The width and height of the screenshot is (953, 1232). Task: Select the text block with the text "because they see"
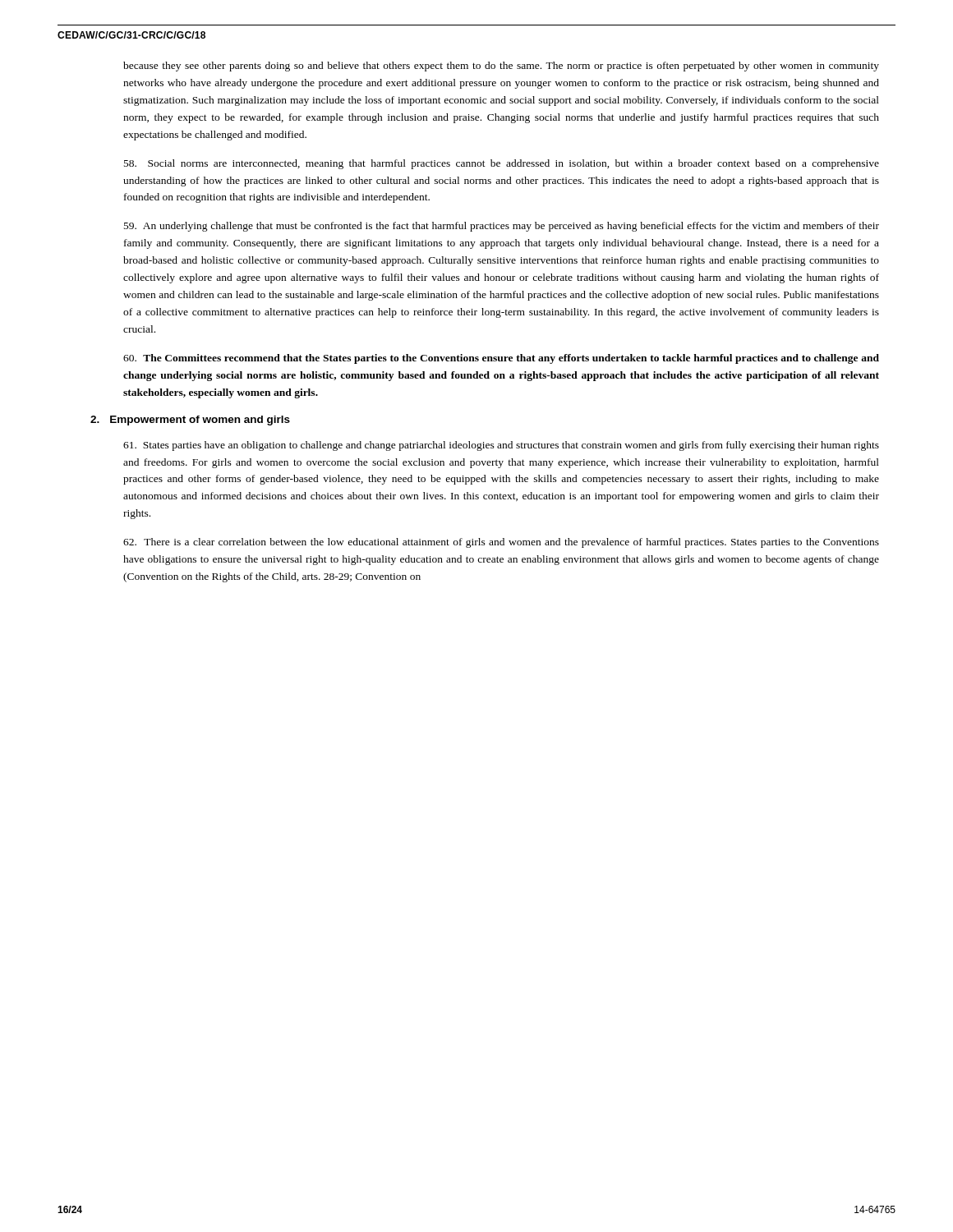click(501, 100)
